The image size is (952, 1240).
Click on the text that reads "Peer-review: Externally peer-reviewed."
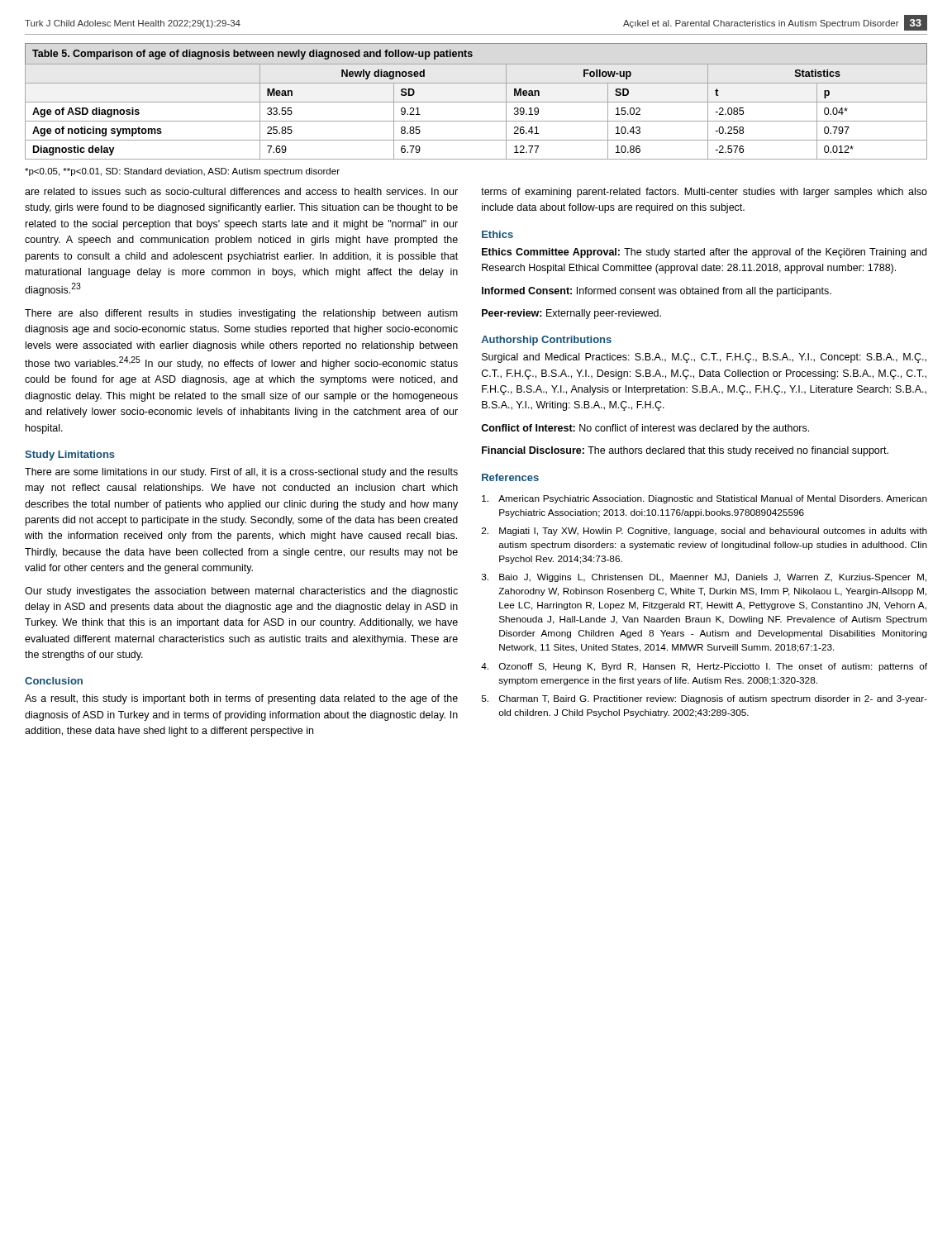[x=571, y=314]
